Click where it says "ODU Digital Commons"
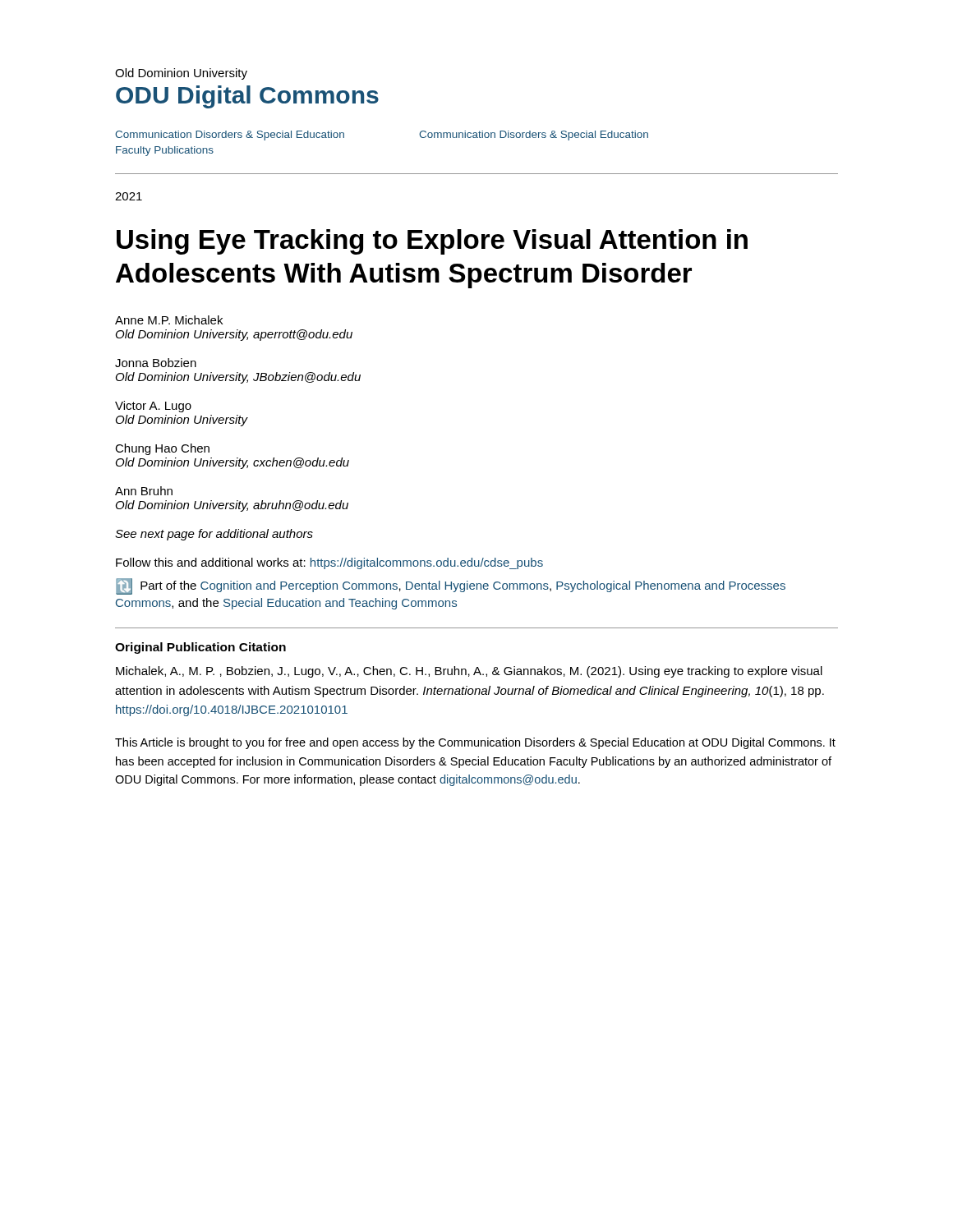 pos(247,95)
